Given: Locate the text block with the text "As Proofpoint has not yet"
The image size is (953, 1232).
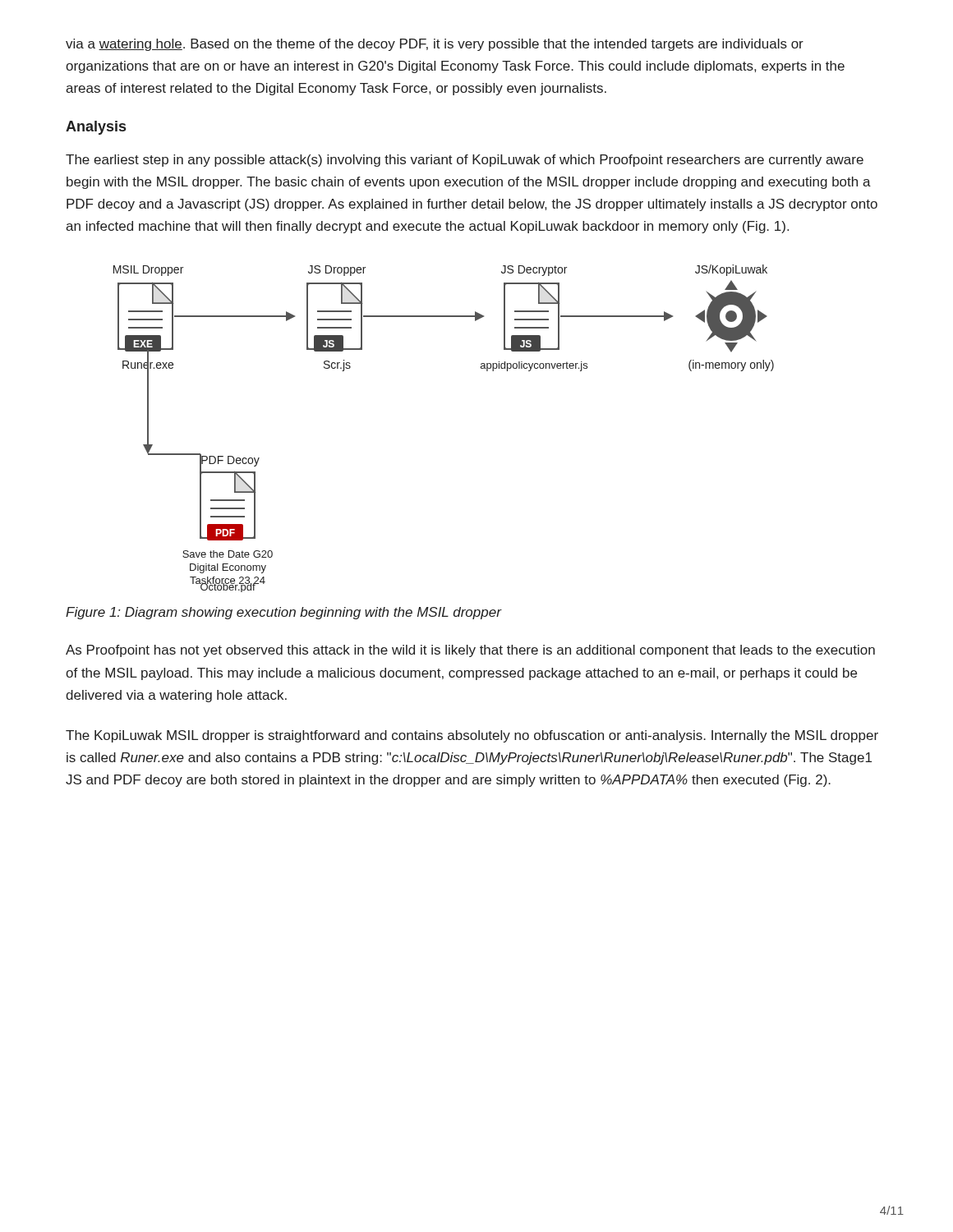Looking at the screenshot, I should pos(471,673).
